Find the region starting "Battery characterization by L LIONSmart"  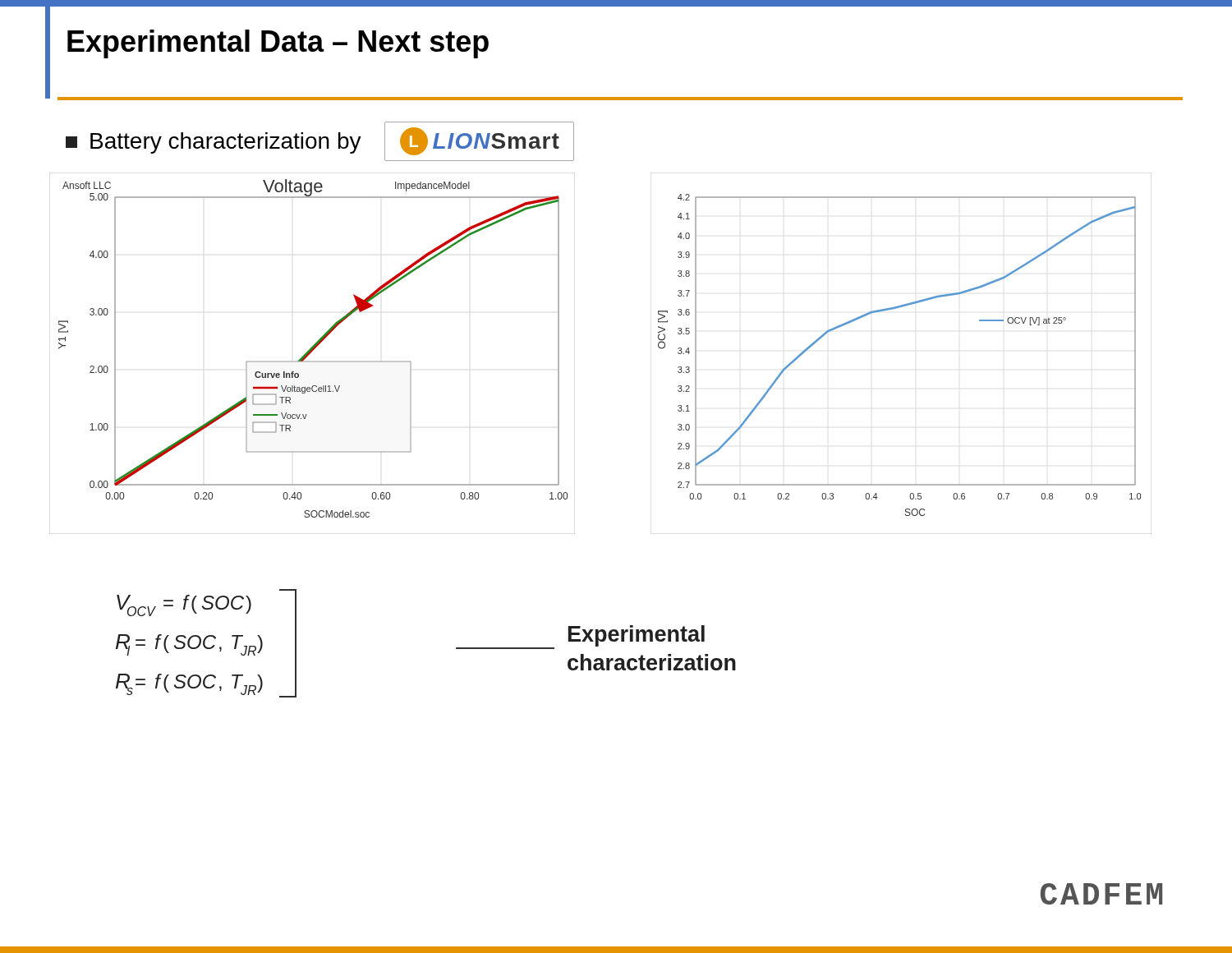coord(320,141)
